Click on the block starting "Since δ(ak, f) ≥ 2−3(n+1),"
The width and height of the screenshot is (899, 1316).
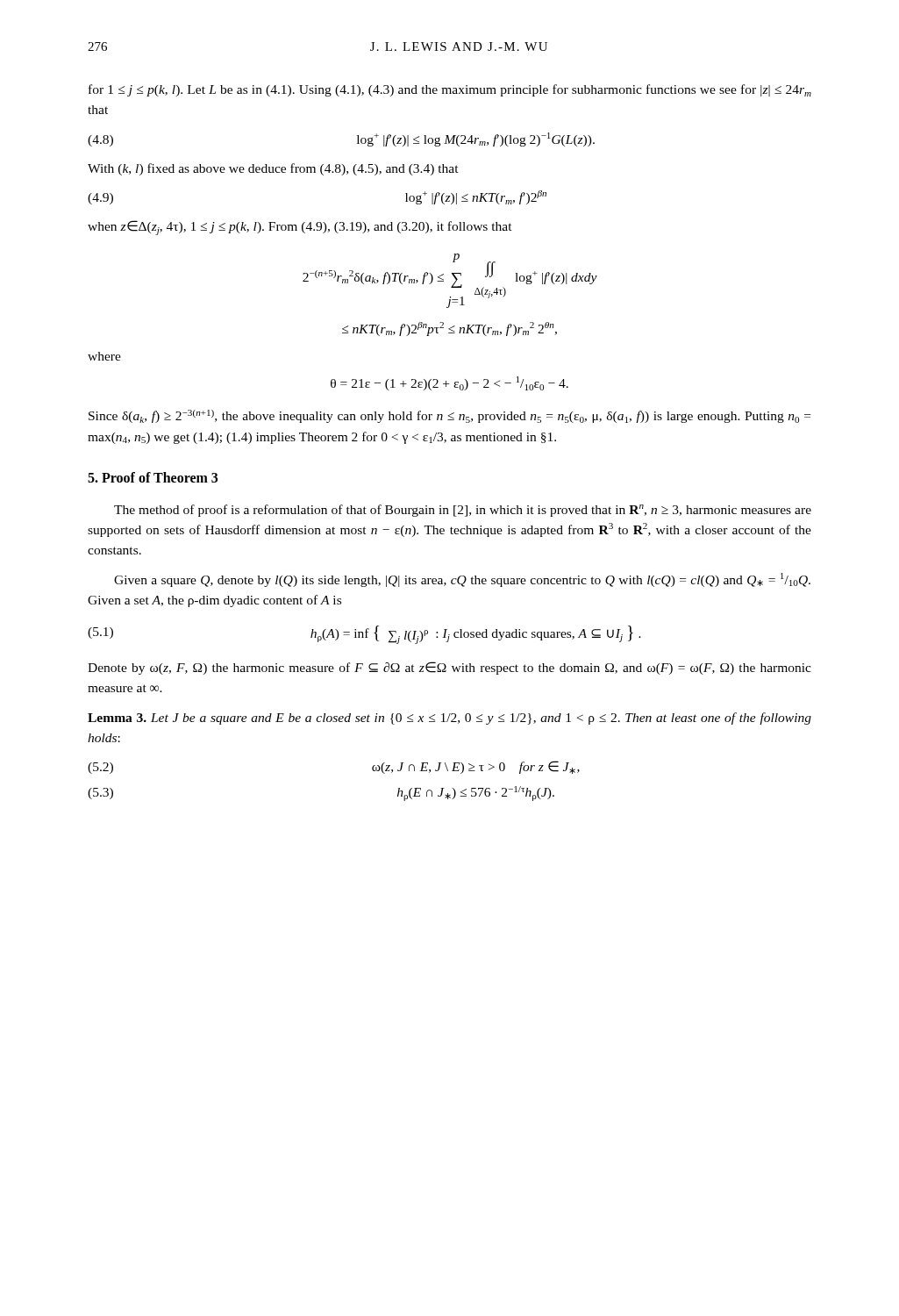450,426
